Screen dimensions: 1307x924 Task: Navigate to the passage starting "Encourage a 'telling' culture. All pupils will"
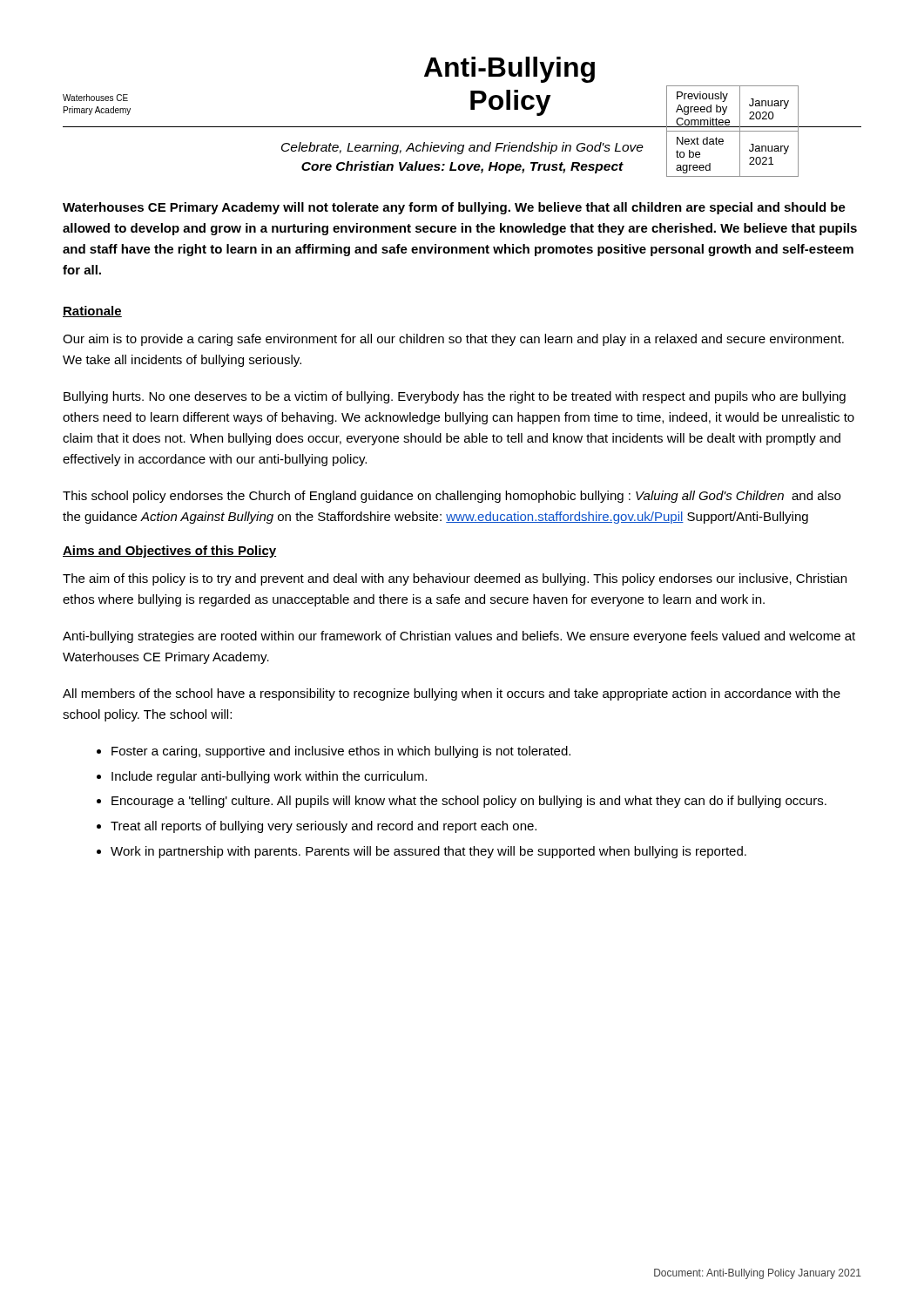tap(469, 801)
